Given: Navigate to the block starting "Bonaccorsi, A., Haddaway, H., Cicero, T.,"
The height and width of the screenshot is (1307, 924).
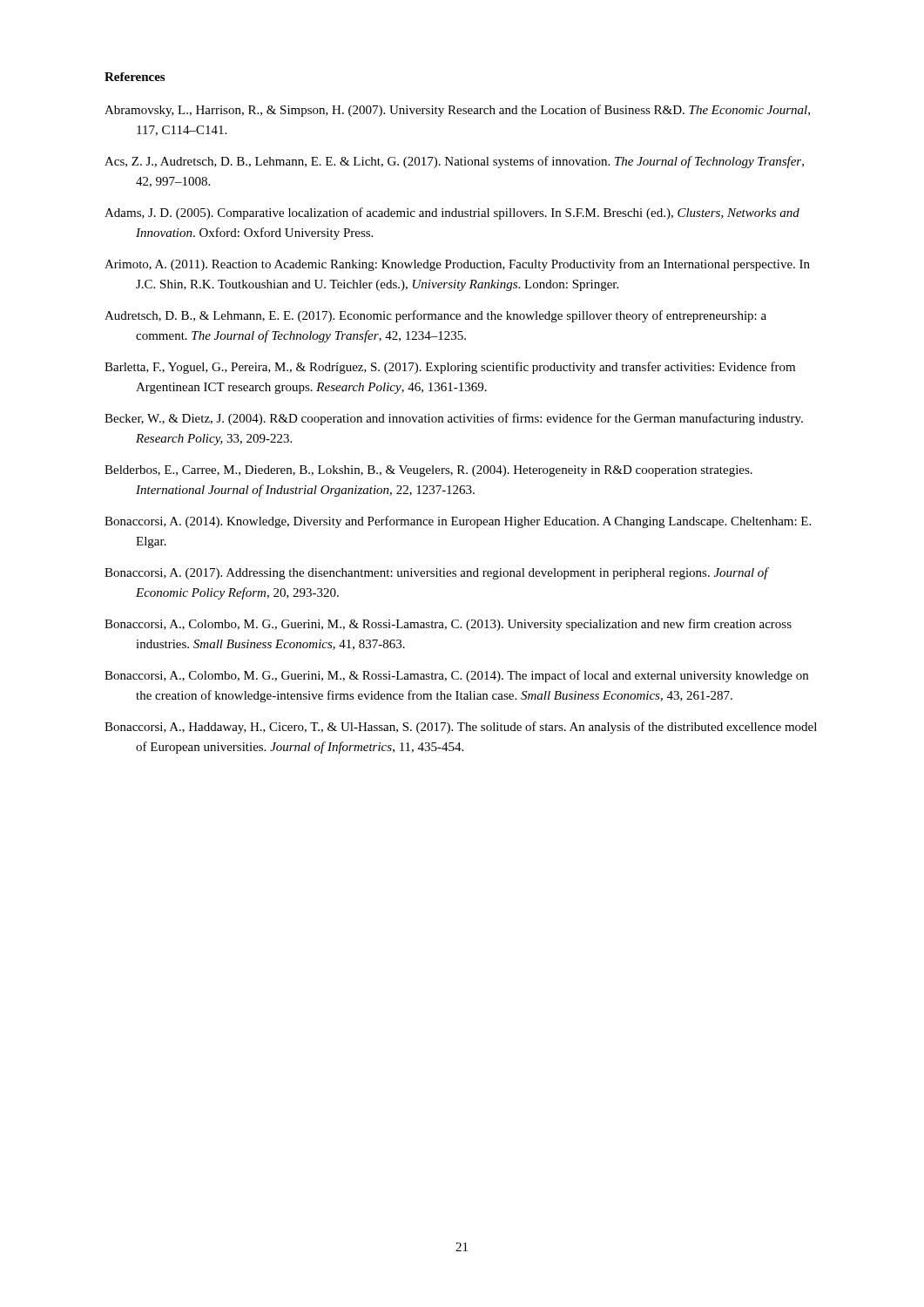Looking at the screenshot, I should [x=461, y=736].
